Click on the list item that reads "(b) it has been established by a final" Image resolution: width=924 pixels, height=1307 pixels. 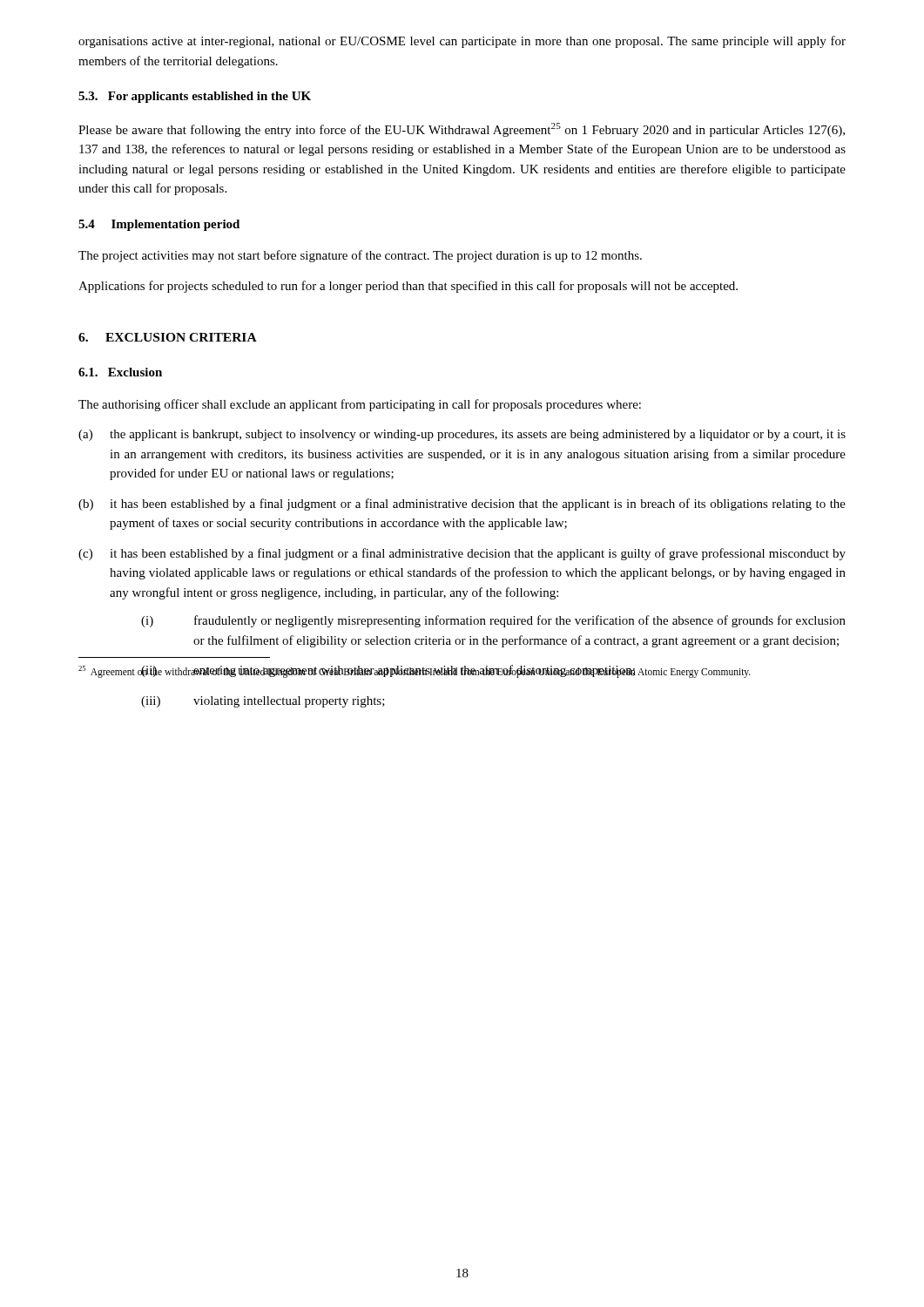(462, 513)
